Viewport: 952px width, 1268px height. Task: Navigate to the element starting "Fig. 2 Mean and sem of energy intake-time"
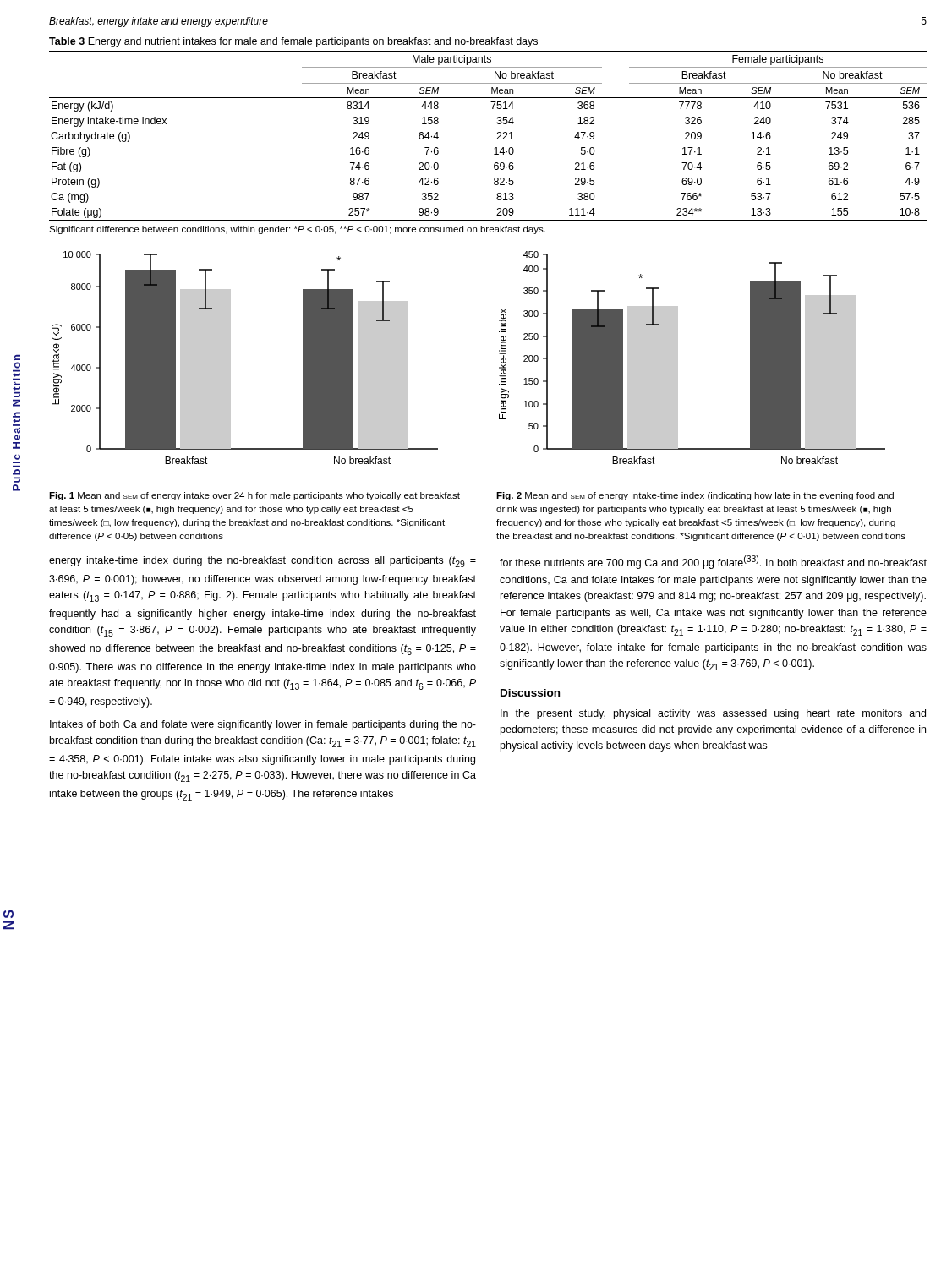point(701,516)
